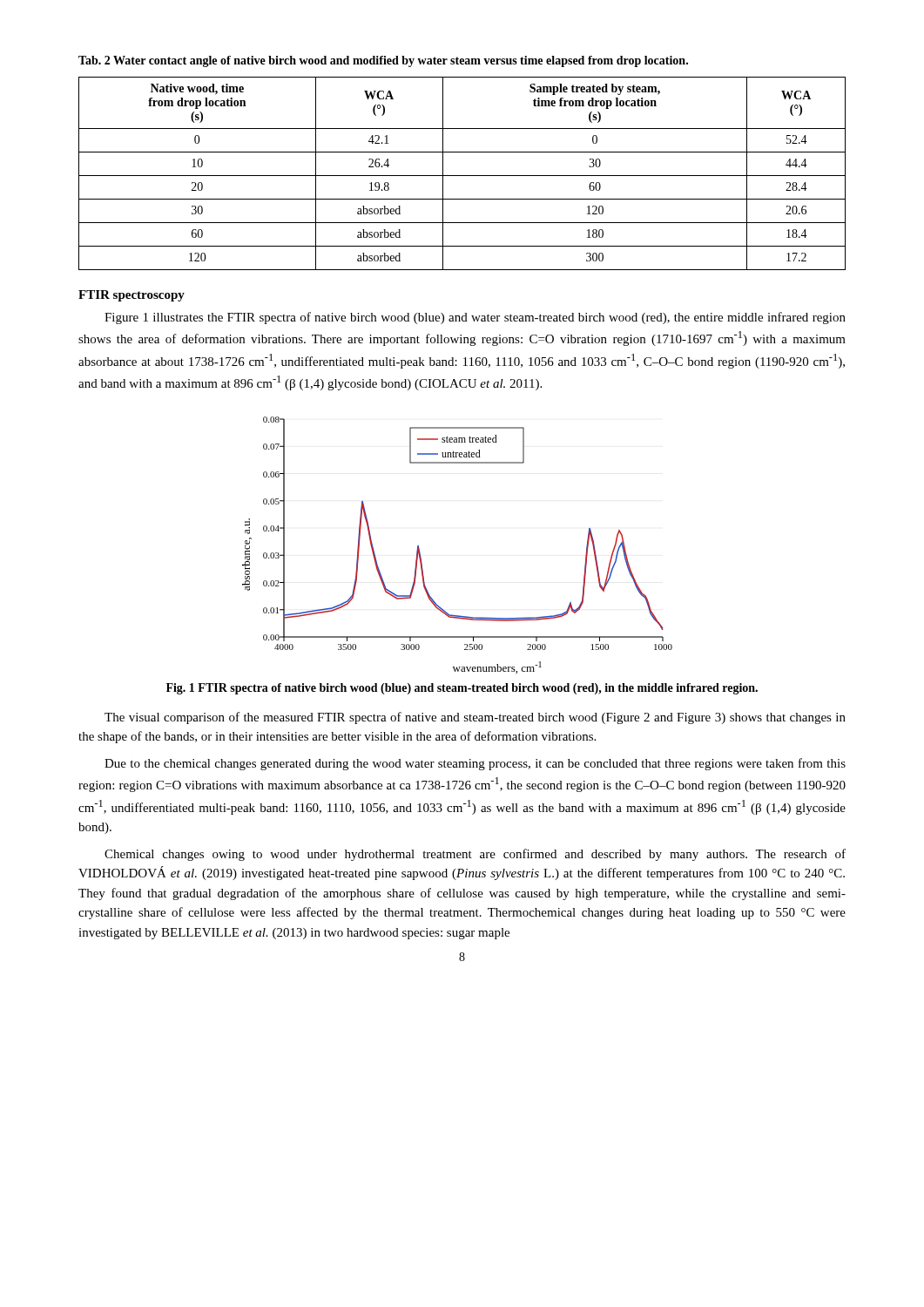
Task: Click a line chart
Action: click(462, 541)
